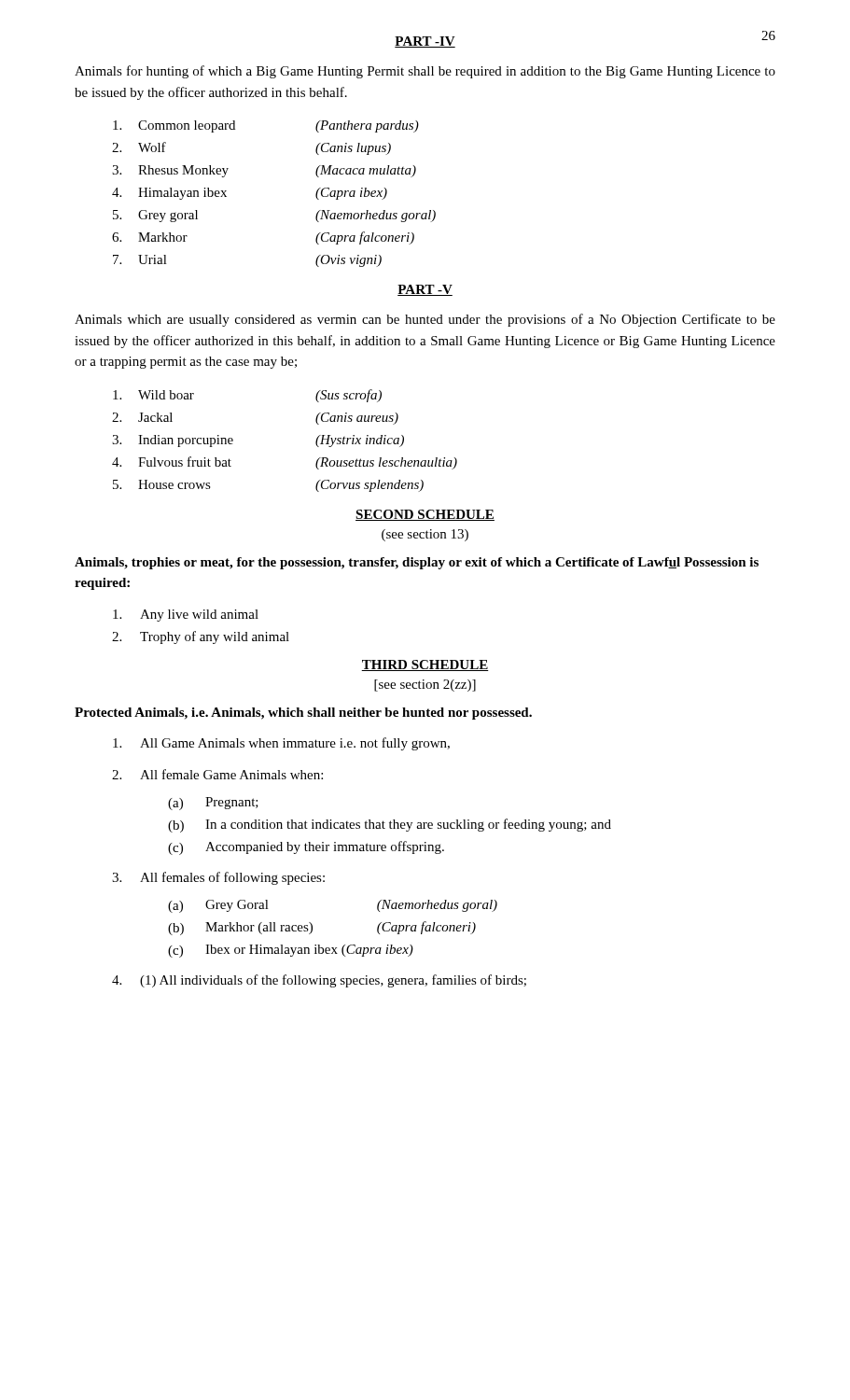Click on the text block that says "Animals for hunting of which a Big Game"
Image resolution: width=850 pixels, height=1400 pixels.
pos(425,81)
